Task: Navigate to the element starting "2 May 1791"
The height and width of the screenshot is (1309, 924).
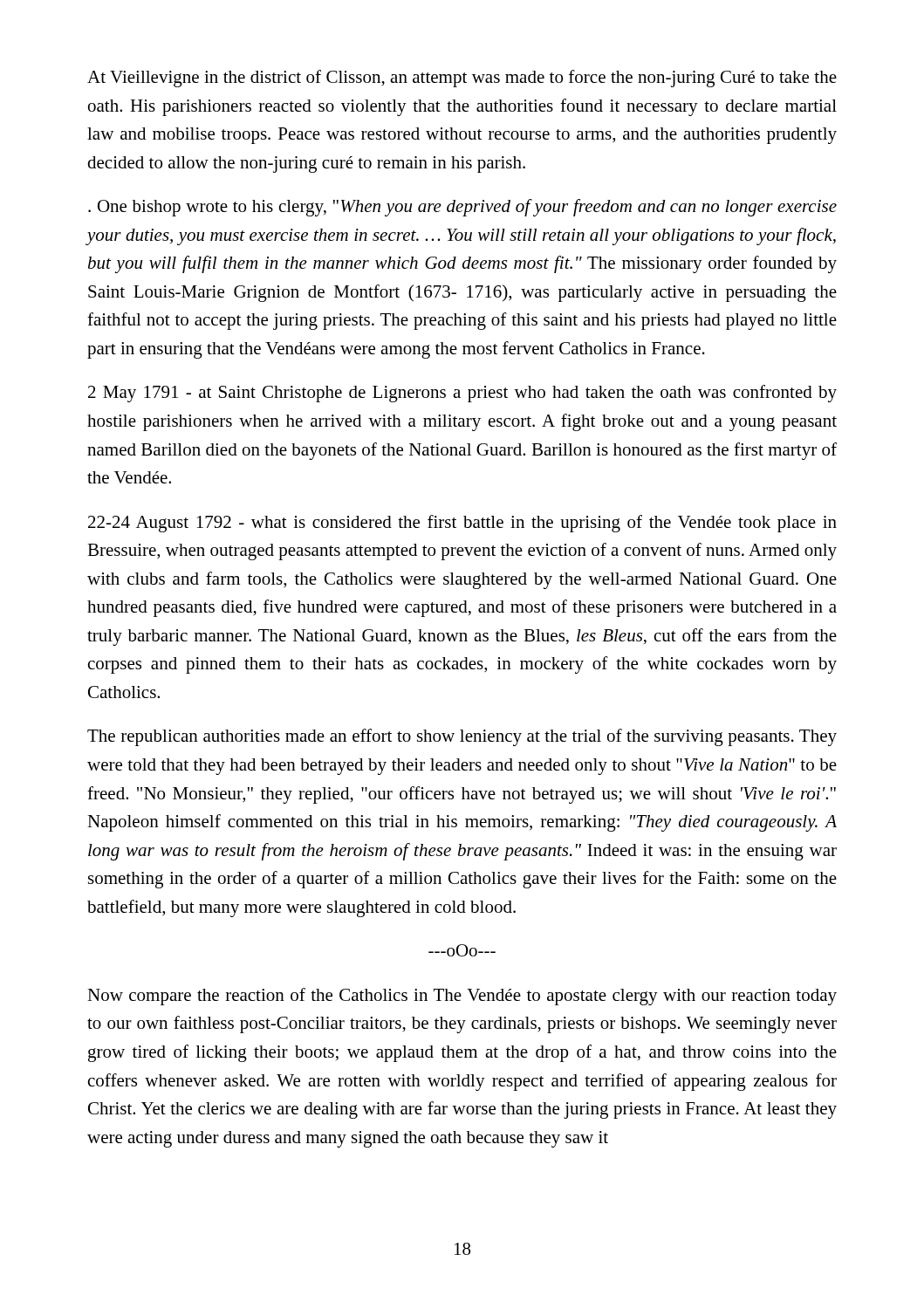Action: click(462, 435)
